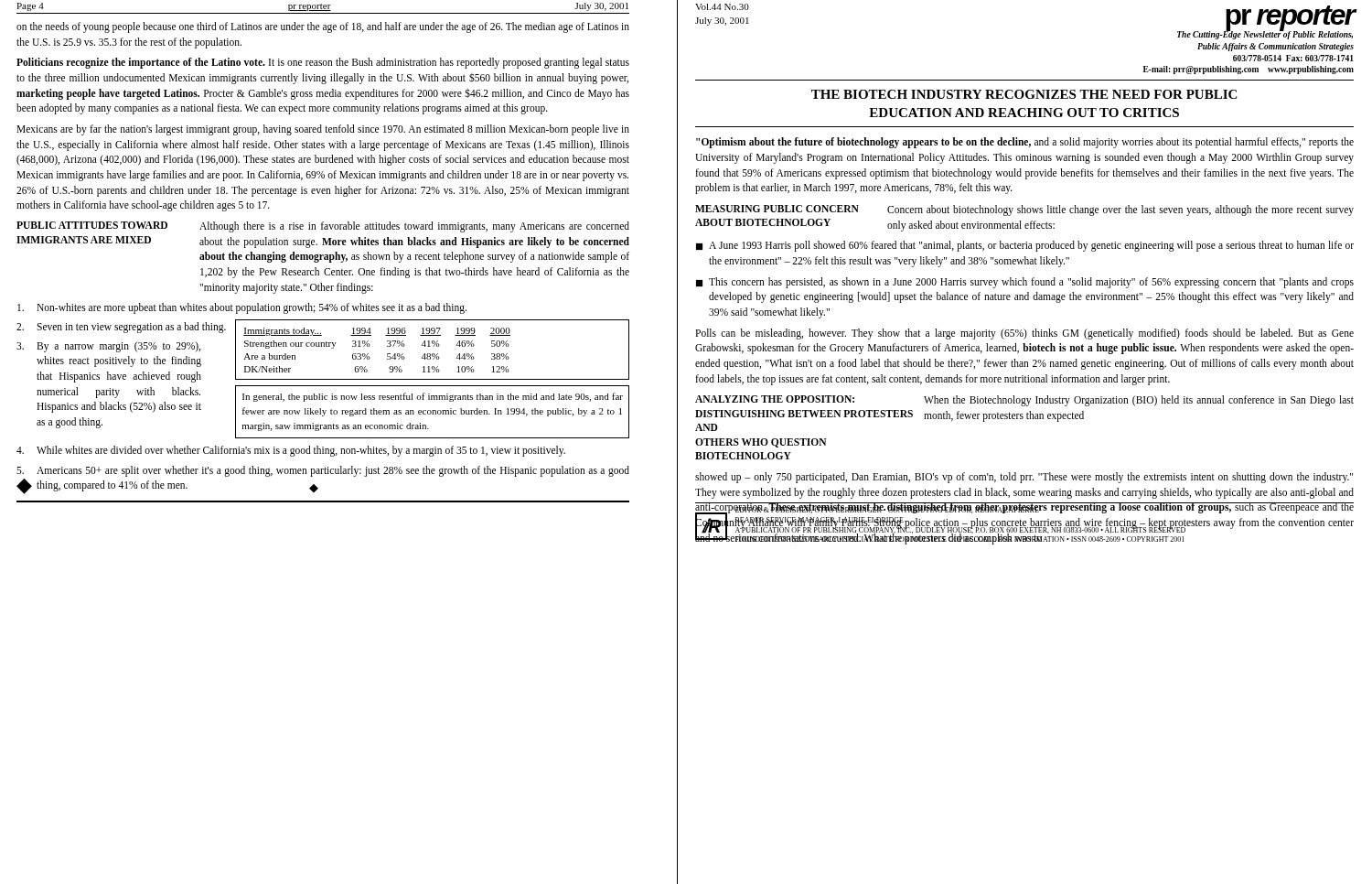1372x884 pixels.
Task: Find the block on this page that starts "■ A June 1993 Harris poll"
Action: (x=1024, y=253)
